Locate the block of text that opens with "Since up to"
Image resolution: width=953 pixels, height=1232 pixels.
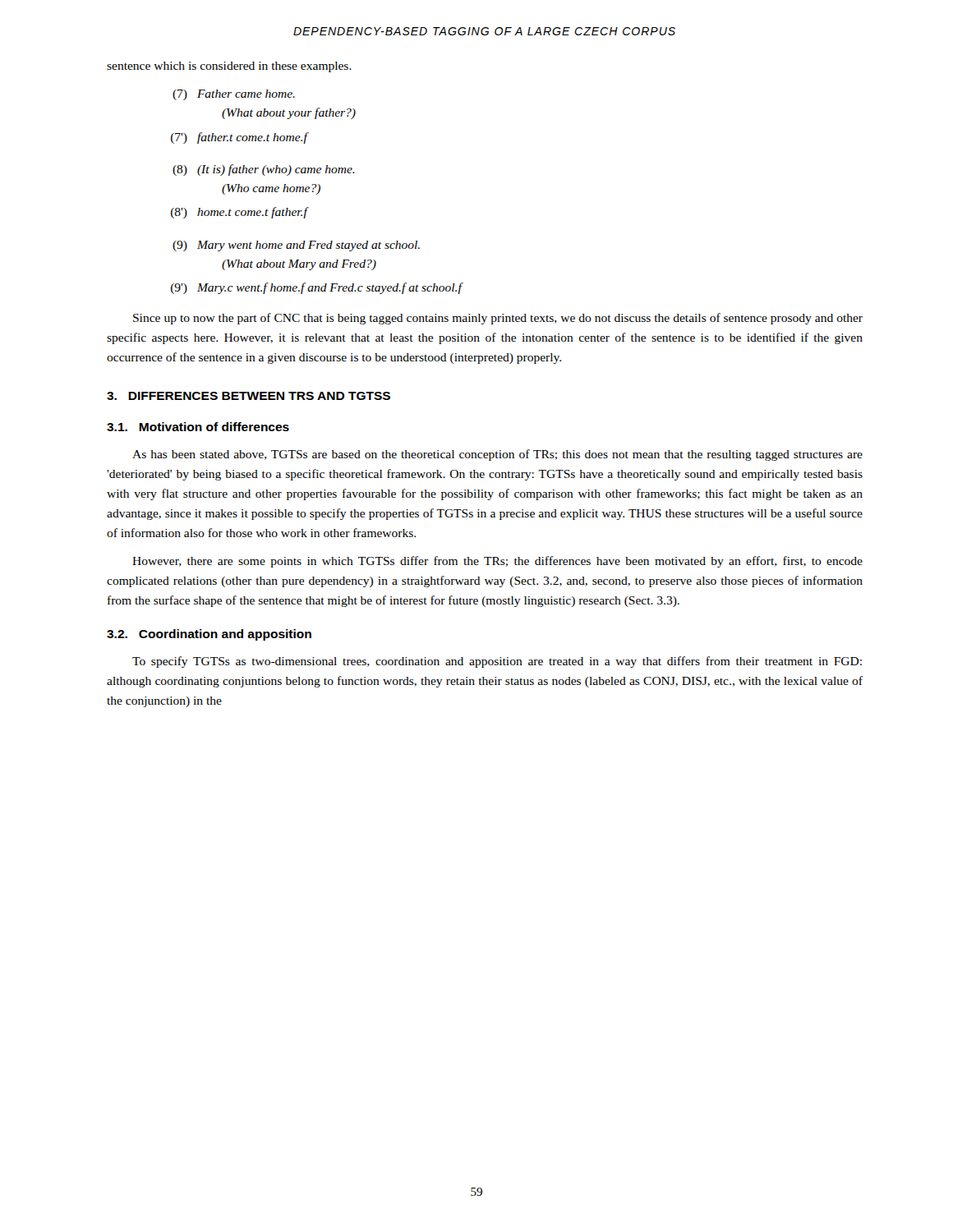click(x=485, y=338)
